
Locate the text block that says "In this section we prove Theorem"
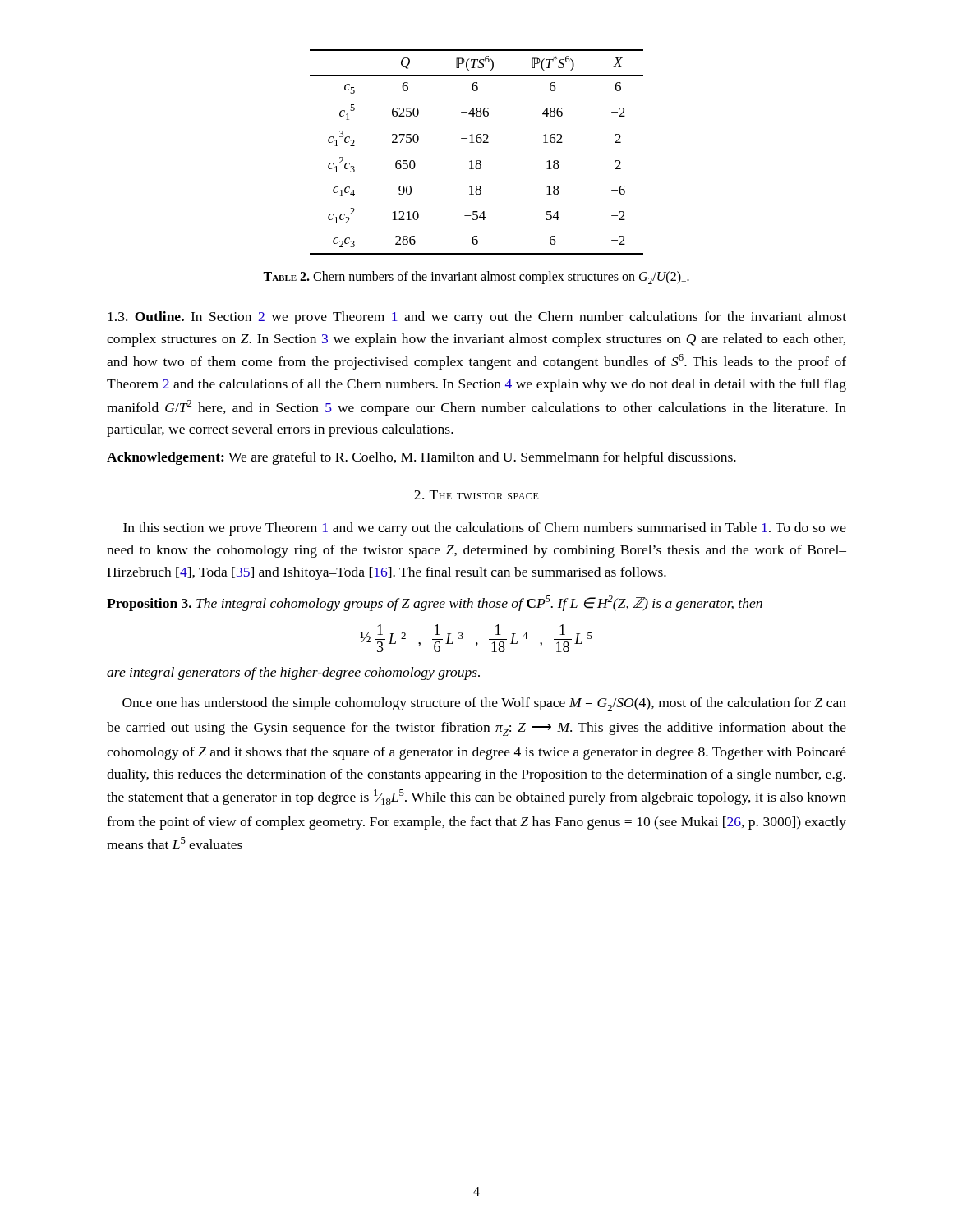[476, 549]
